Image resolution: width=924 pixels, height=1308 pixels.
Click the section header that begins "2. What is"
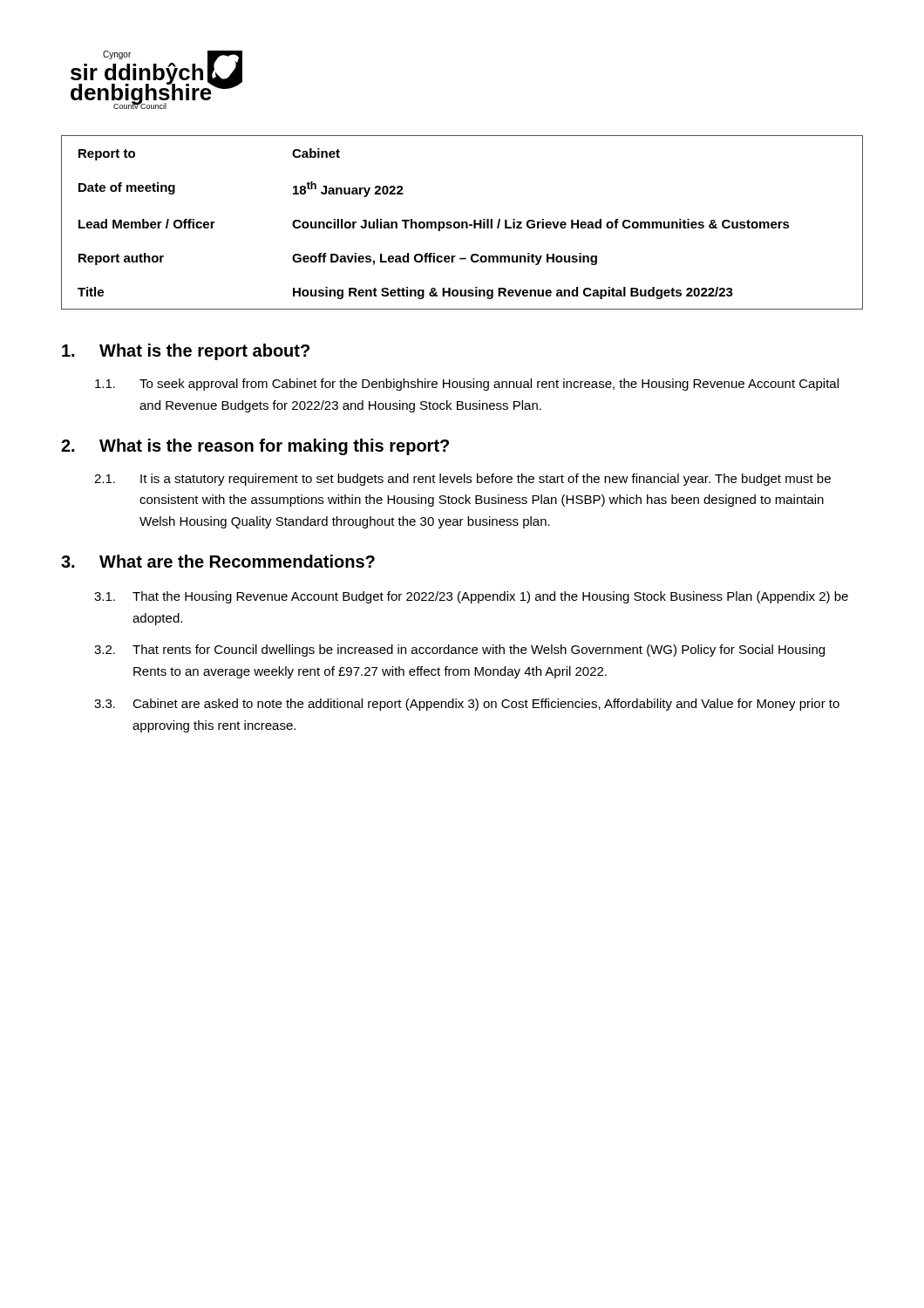click(x=256, y=446)
